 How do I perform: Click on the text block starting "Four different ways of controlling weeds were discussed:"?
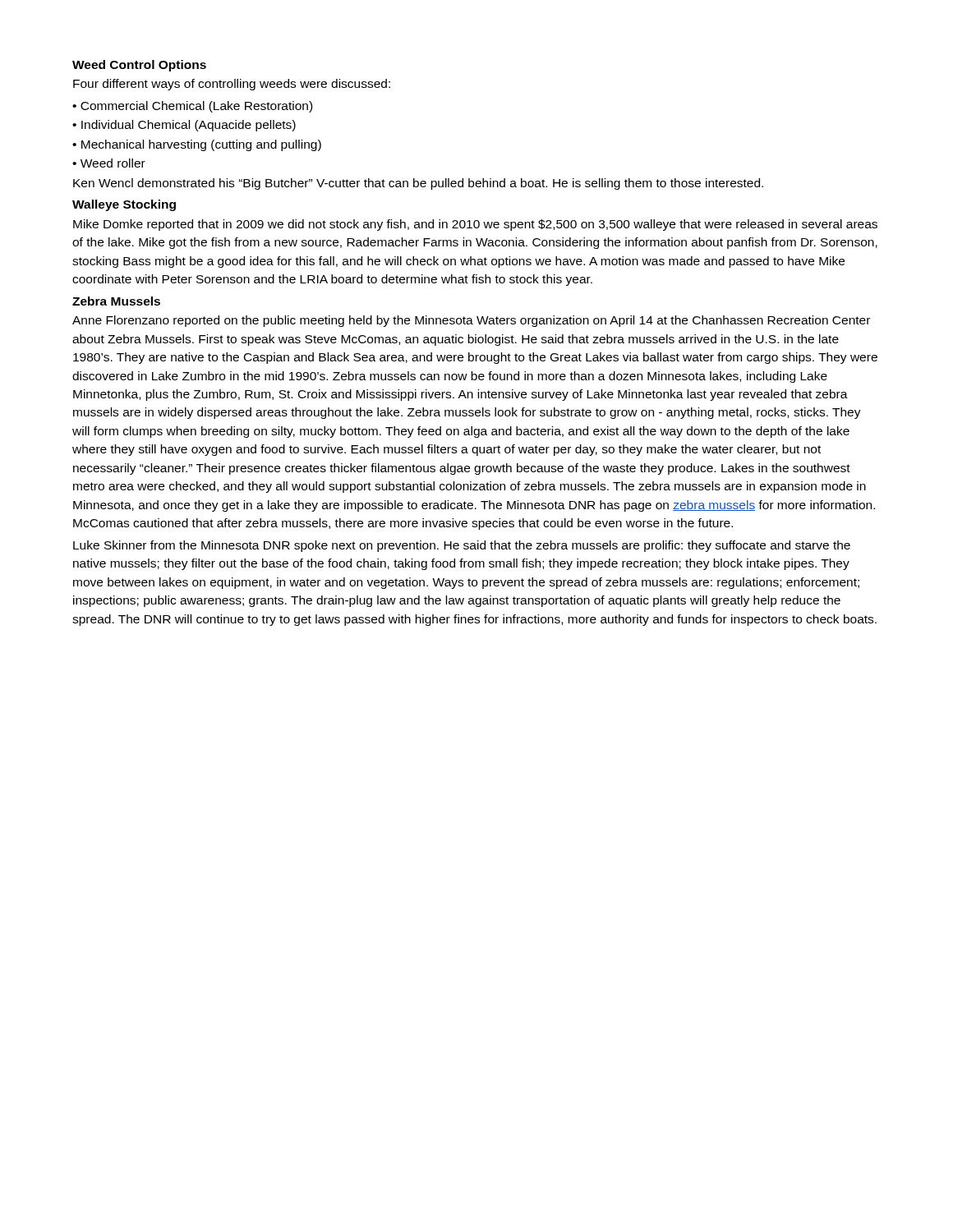(232, 84)
